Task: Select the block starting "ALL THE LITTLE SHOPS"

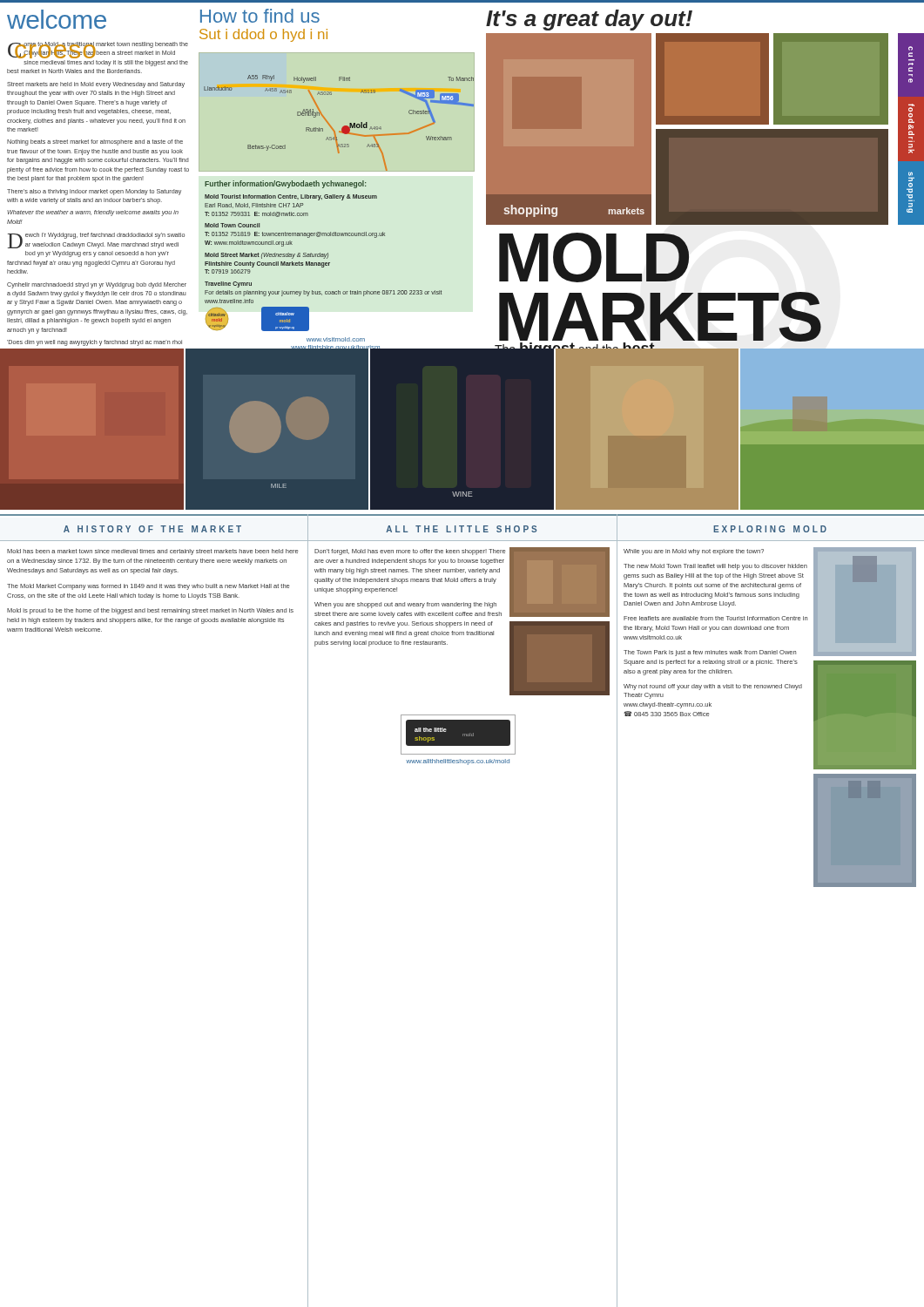Action: click(x=463, y=529)
